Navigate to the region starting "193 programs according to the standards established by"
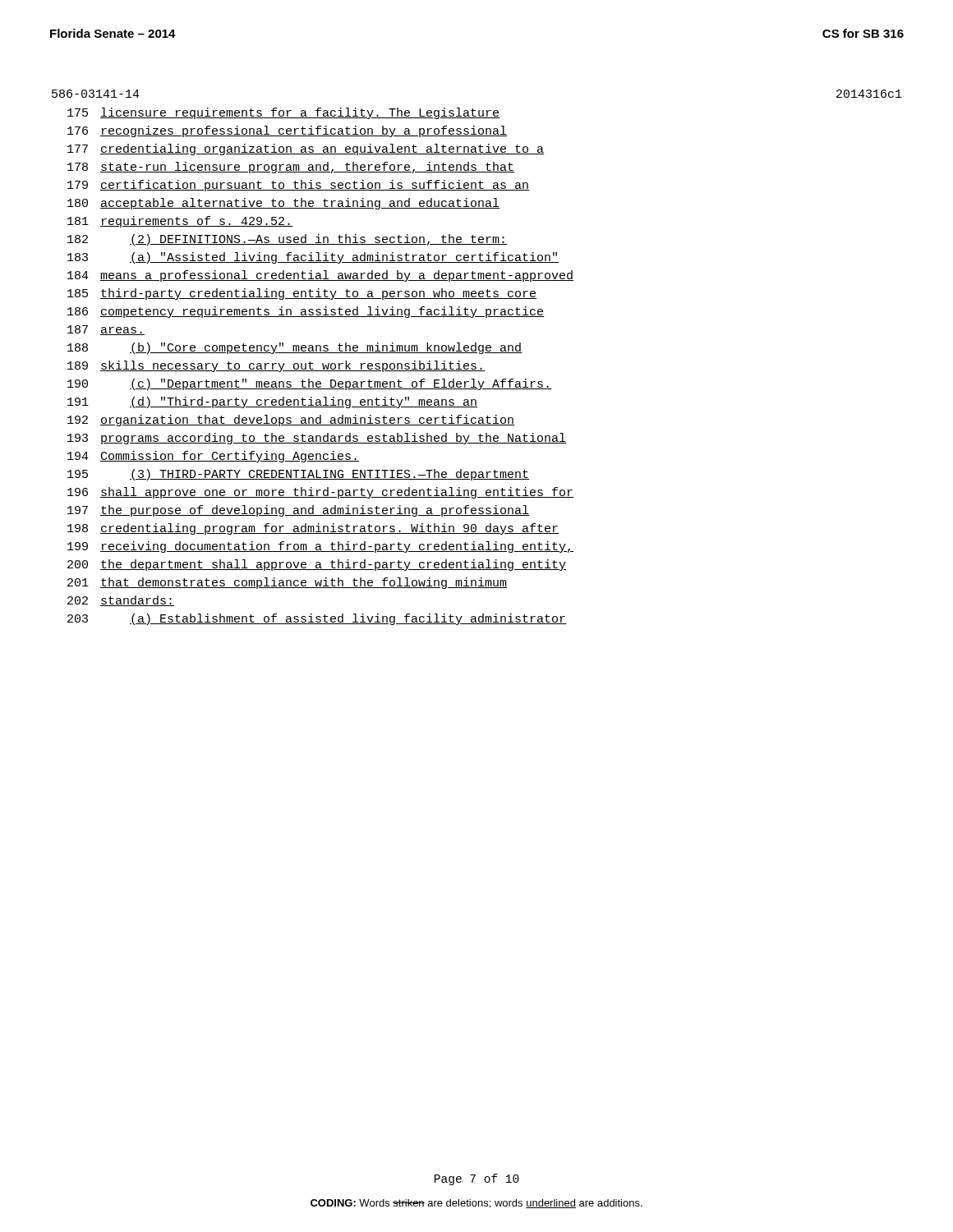The width and height of the screenshot is (953, 1232). click(x=476, y=439)
